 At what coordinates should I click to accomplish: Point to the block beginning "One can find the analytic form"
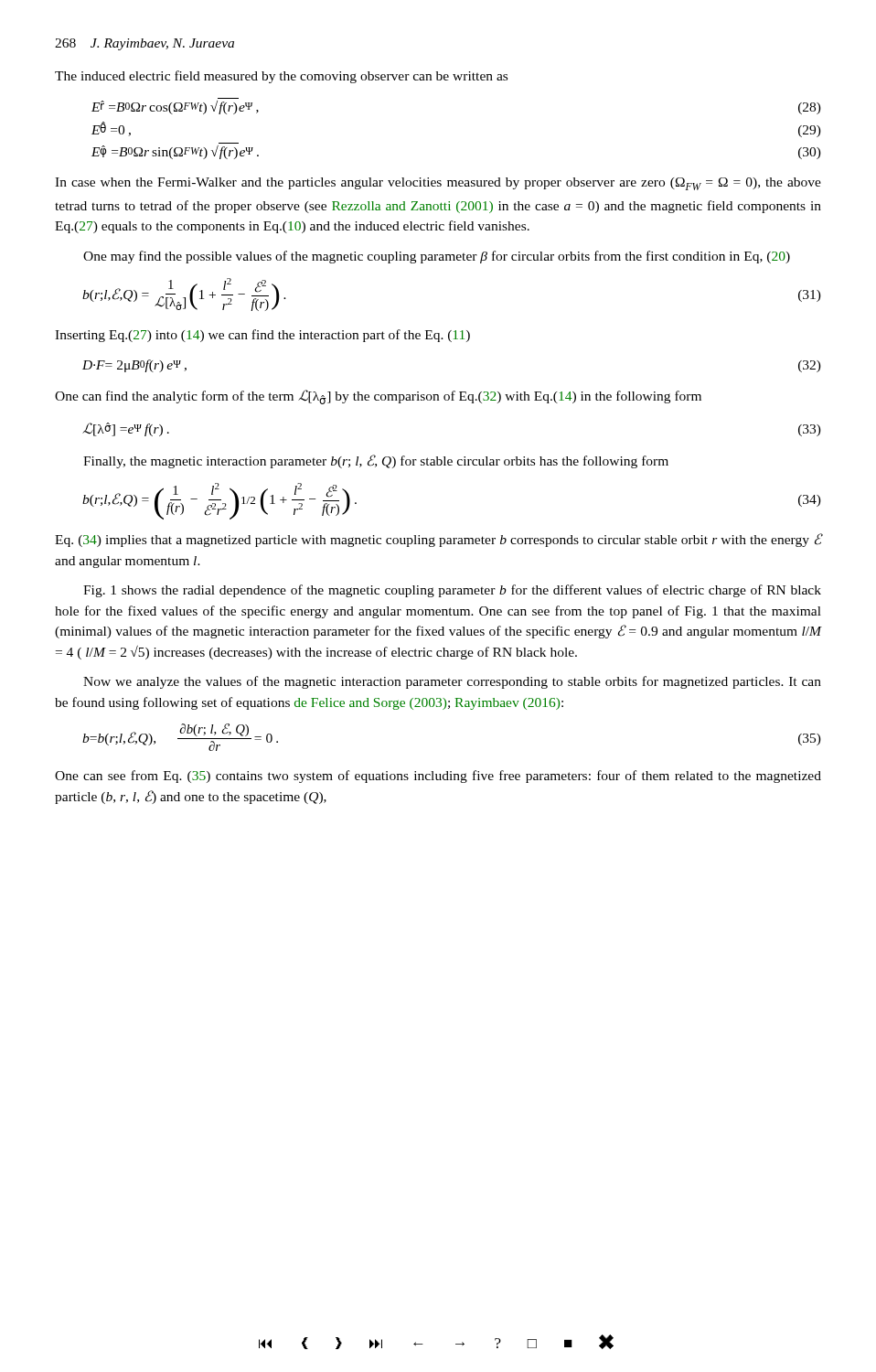(x=378, y=398)
